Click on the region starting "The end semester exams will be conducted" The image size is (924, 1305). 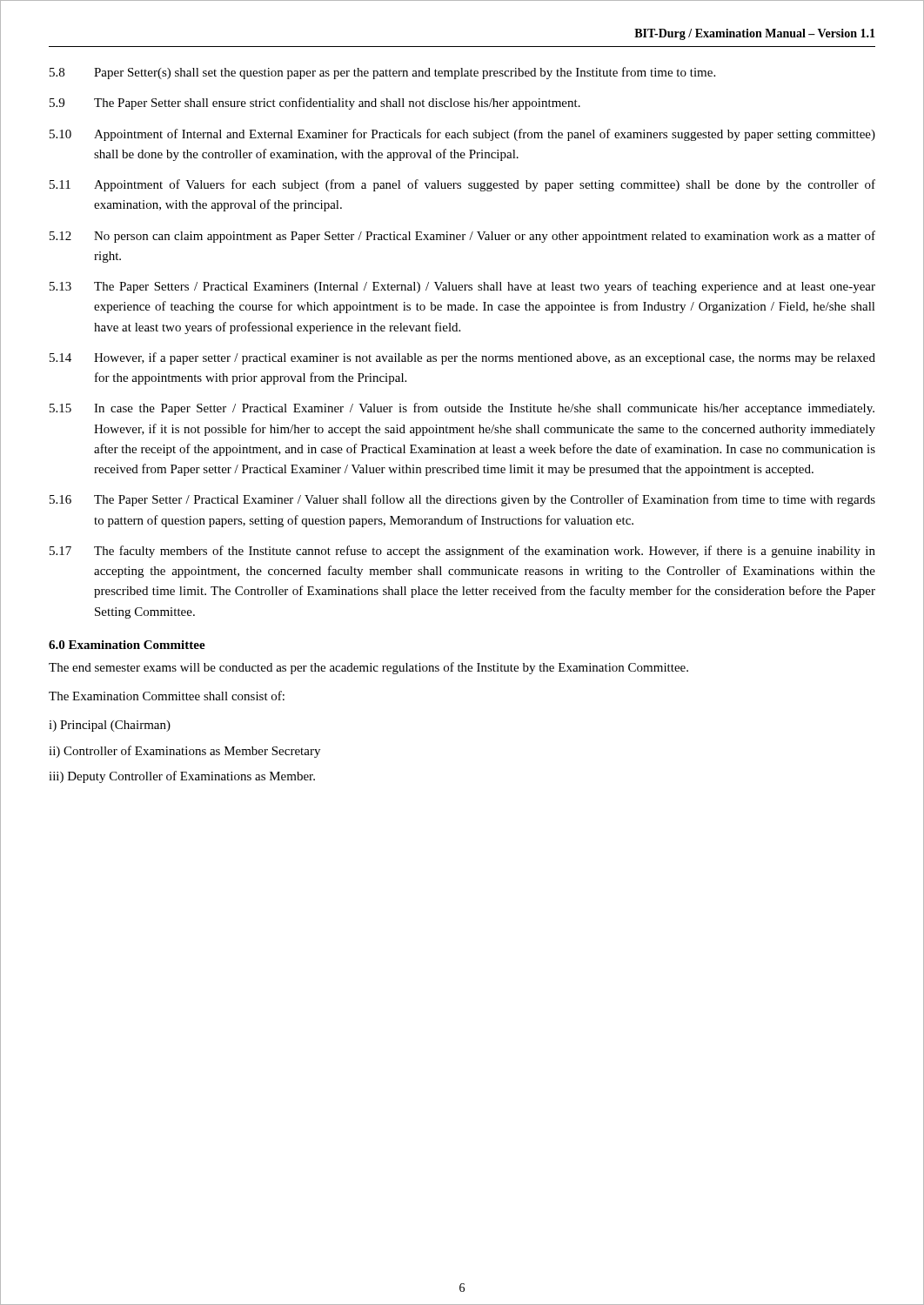[x=369, y=667]
